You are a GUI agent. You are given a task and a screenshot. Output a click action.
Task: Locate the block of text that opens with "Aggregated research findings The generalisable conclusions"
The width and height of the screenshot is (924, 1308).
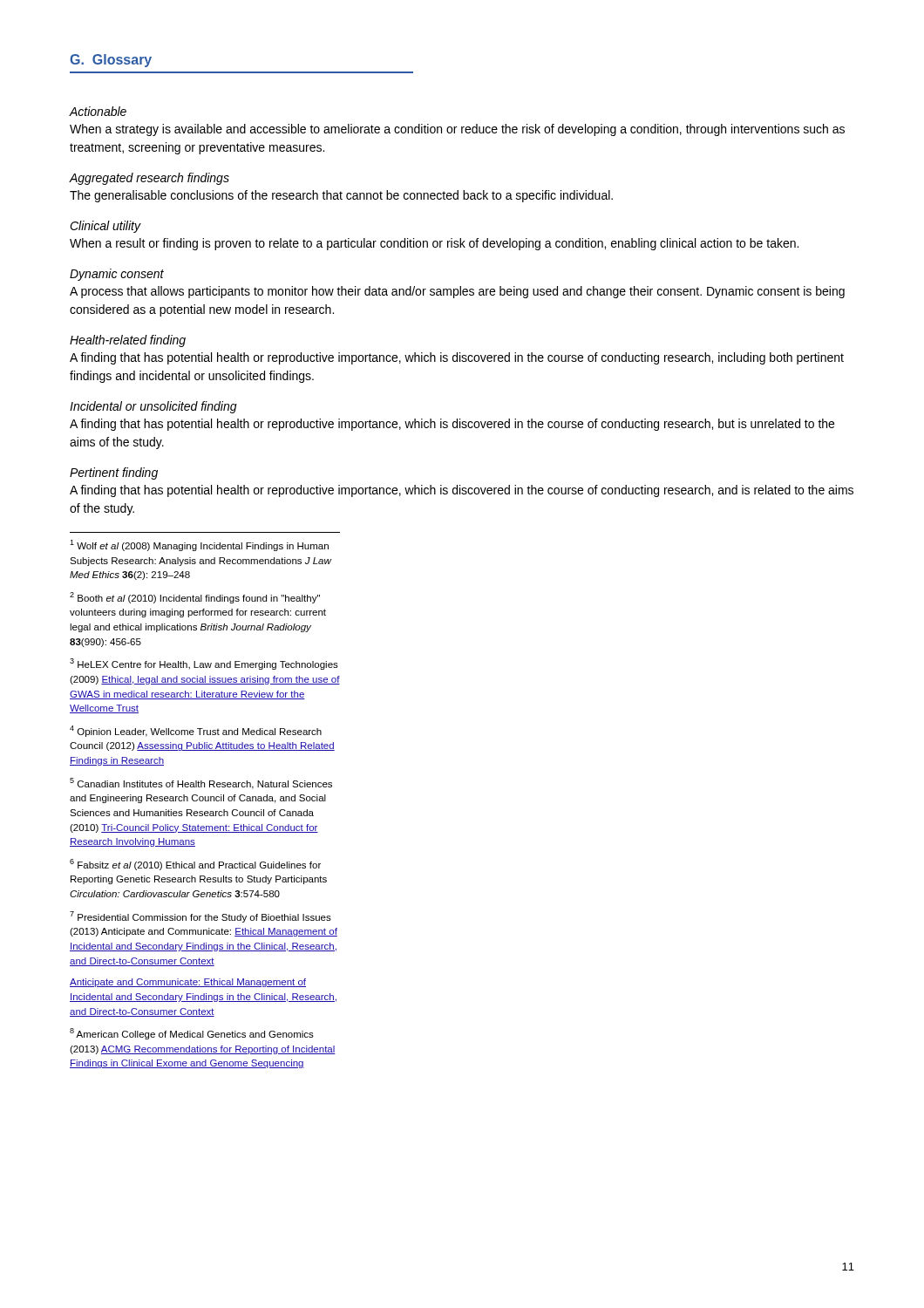(462, 188)
